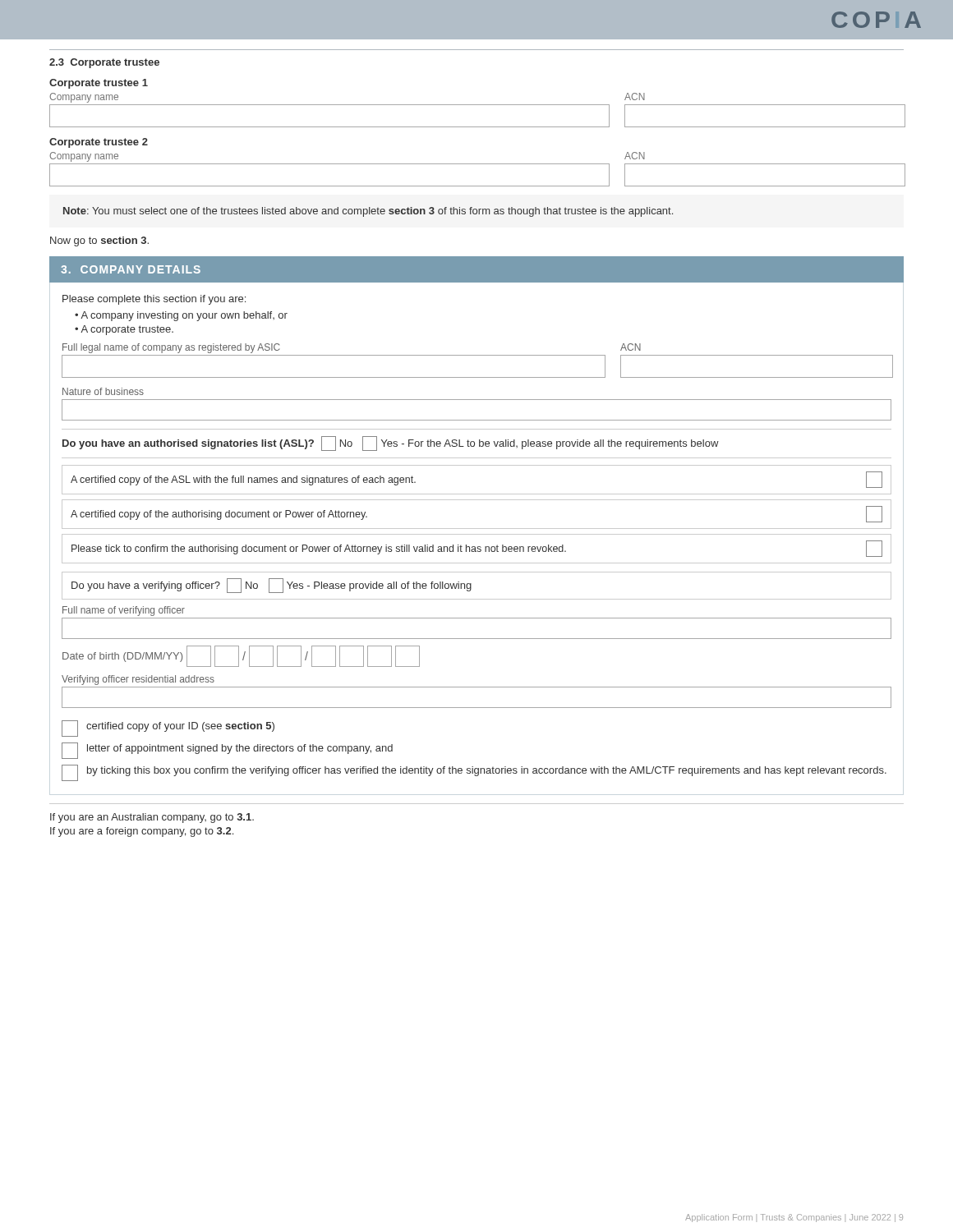Navigate to the text starting "• A corporate trustee."

[x=124, y=329]
